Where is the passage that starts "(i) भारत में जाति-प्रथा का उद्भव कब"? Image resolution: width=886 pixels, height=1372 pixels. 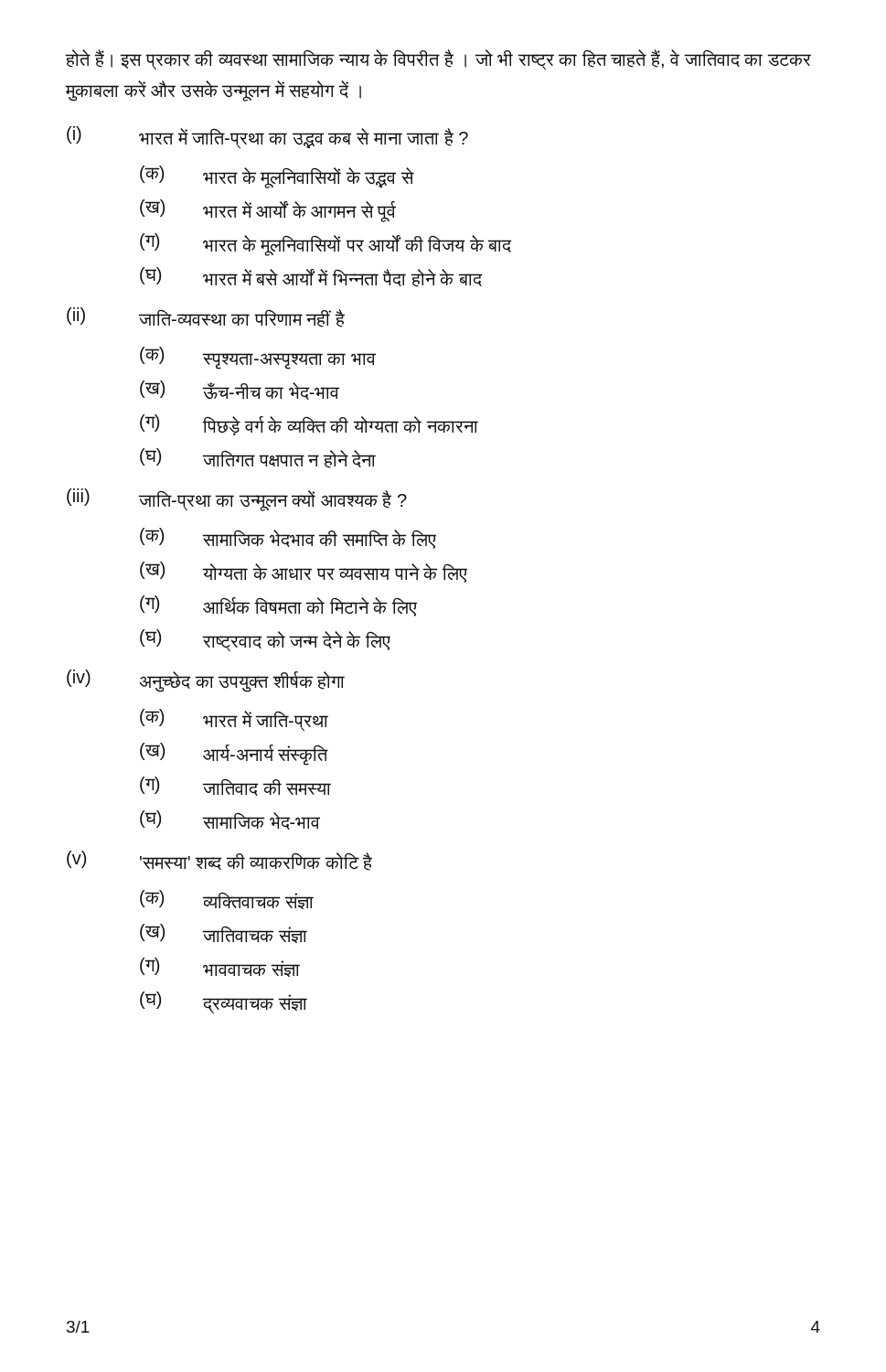[x=443, y=138]
